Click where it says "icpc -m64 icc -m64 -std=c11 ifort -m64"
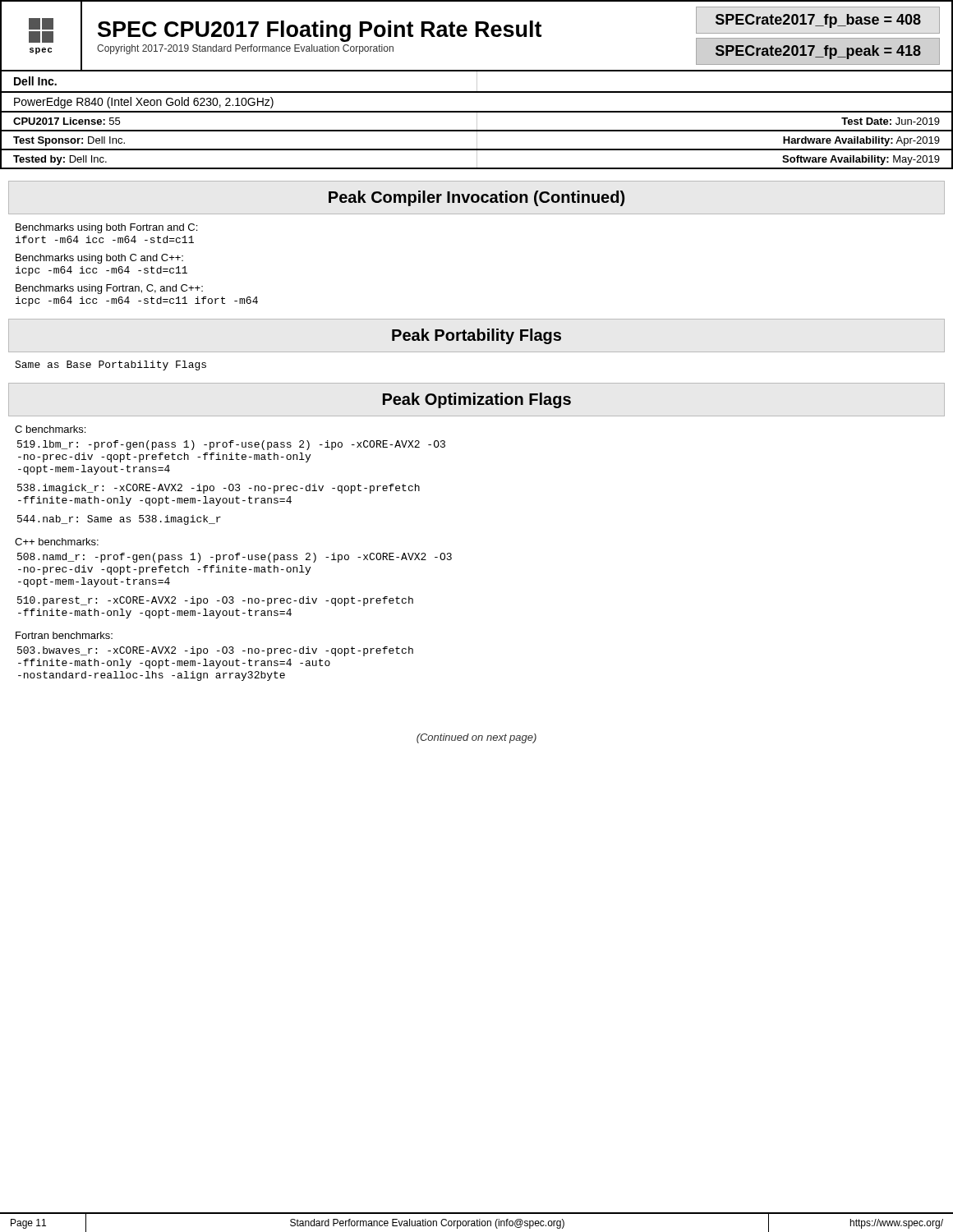953x1232 pixels. 137,301
